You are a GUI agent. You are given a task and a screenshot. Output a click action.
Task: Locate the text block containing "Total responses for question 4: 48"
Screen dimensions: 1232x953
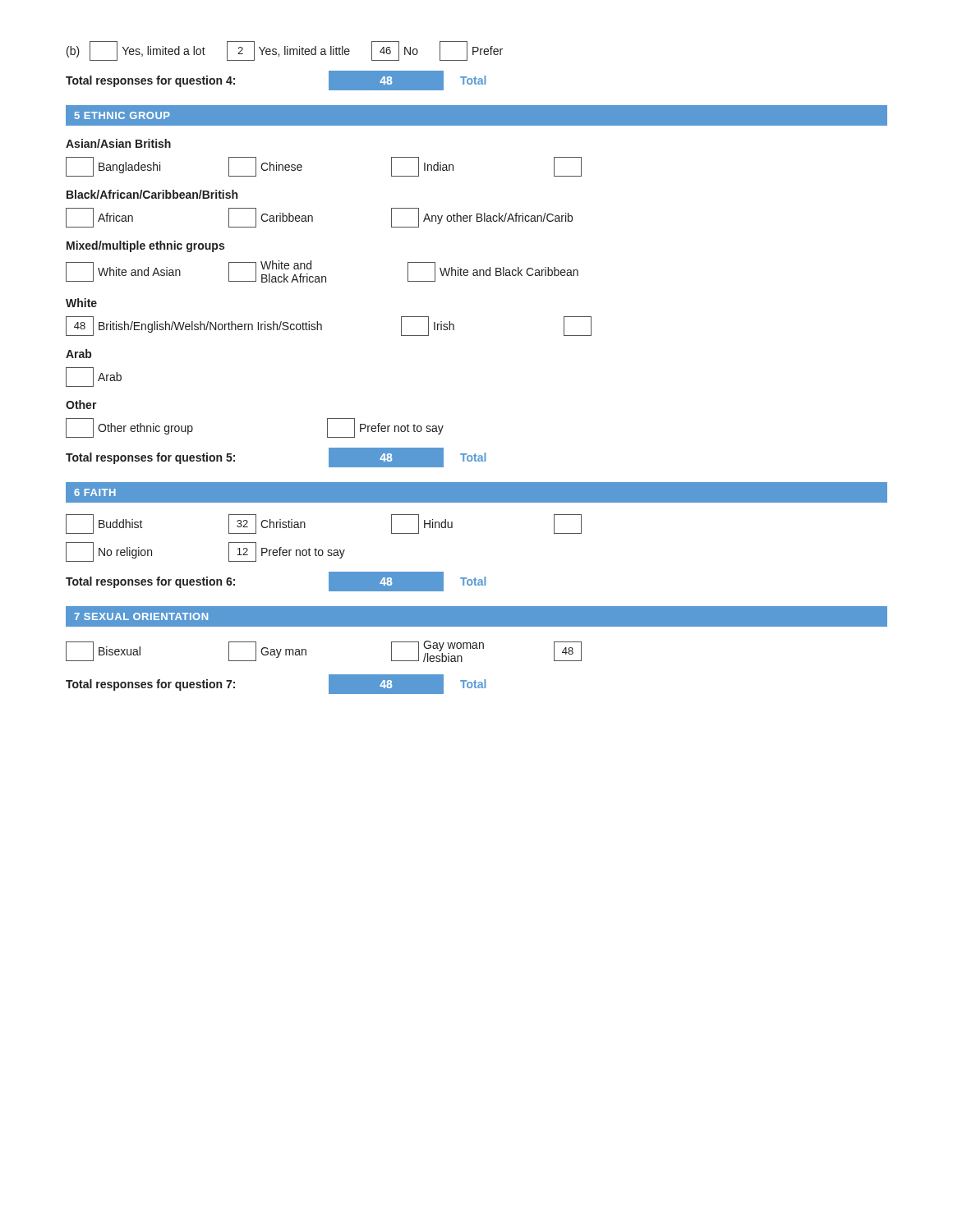pyautogui.click(x=161, y=80)
